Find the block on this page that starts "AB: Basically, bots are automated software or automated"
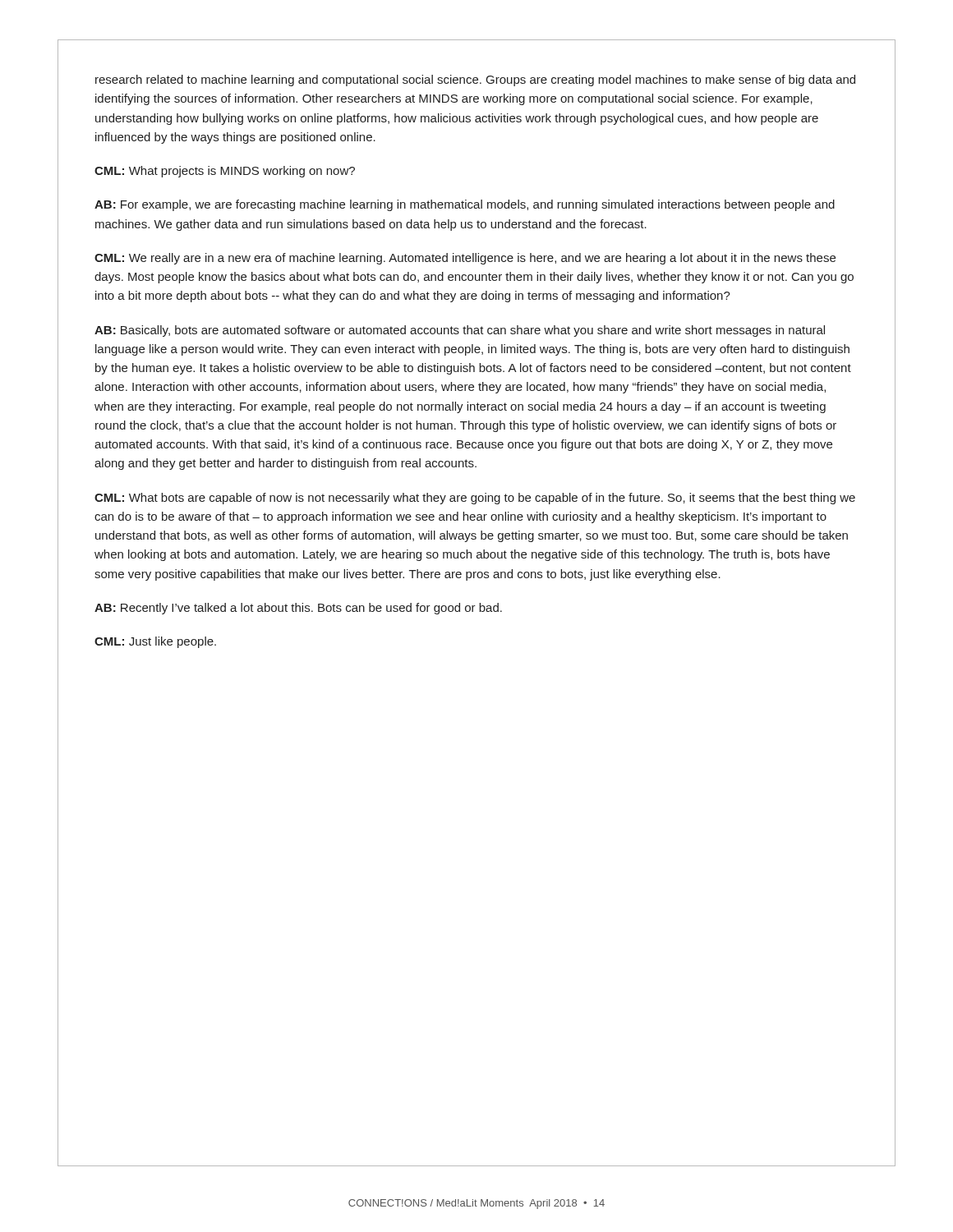 coord(473,396)
